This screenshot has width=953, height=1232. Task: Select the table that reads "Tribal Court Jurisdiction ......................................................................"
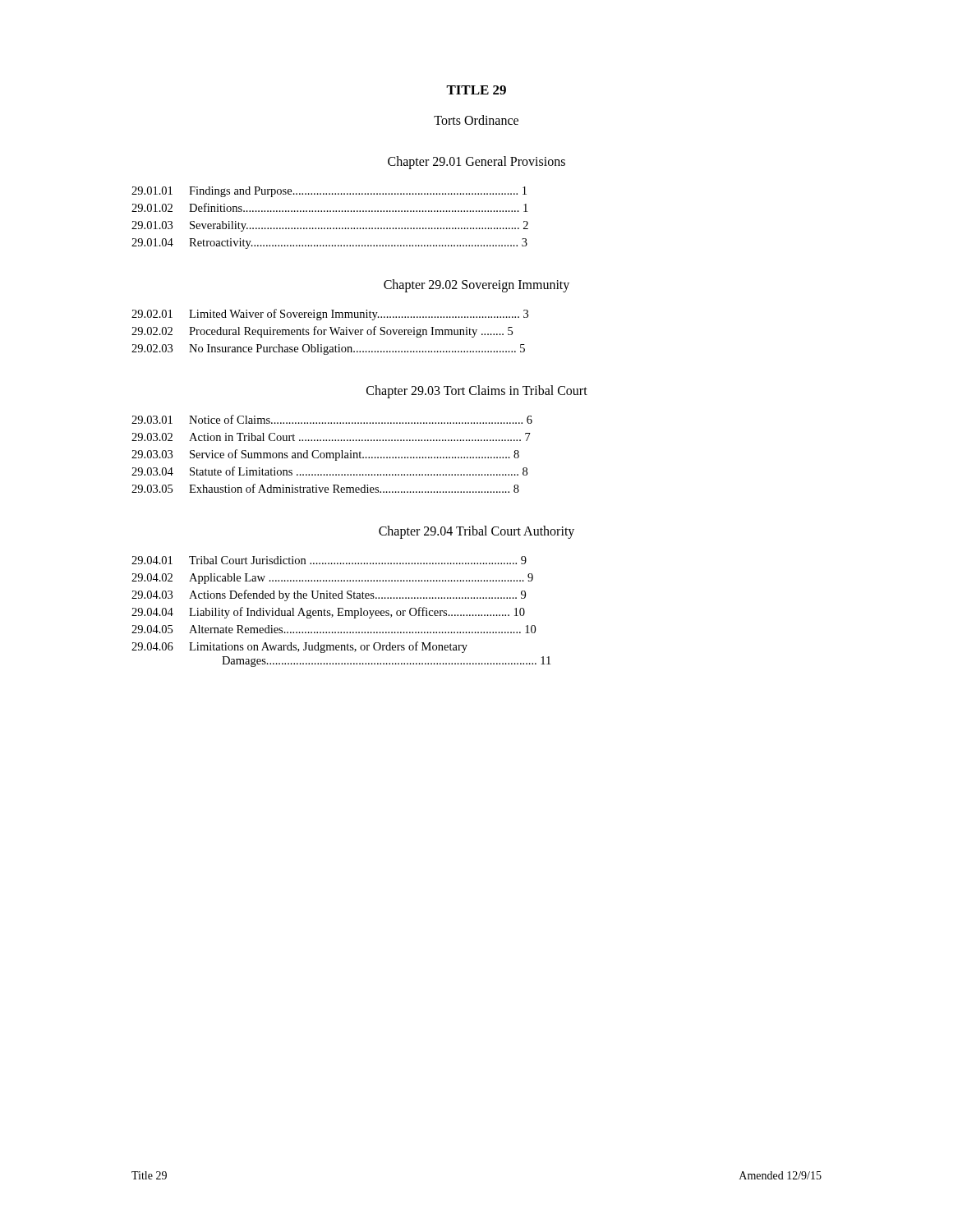tap(476, 611)
